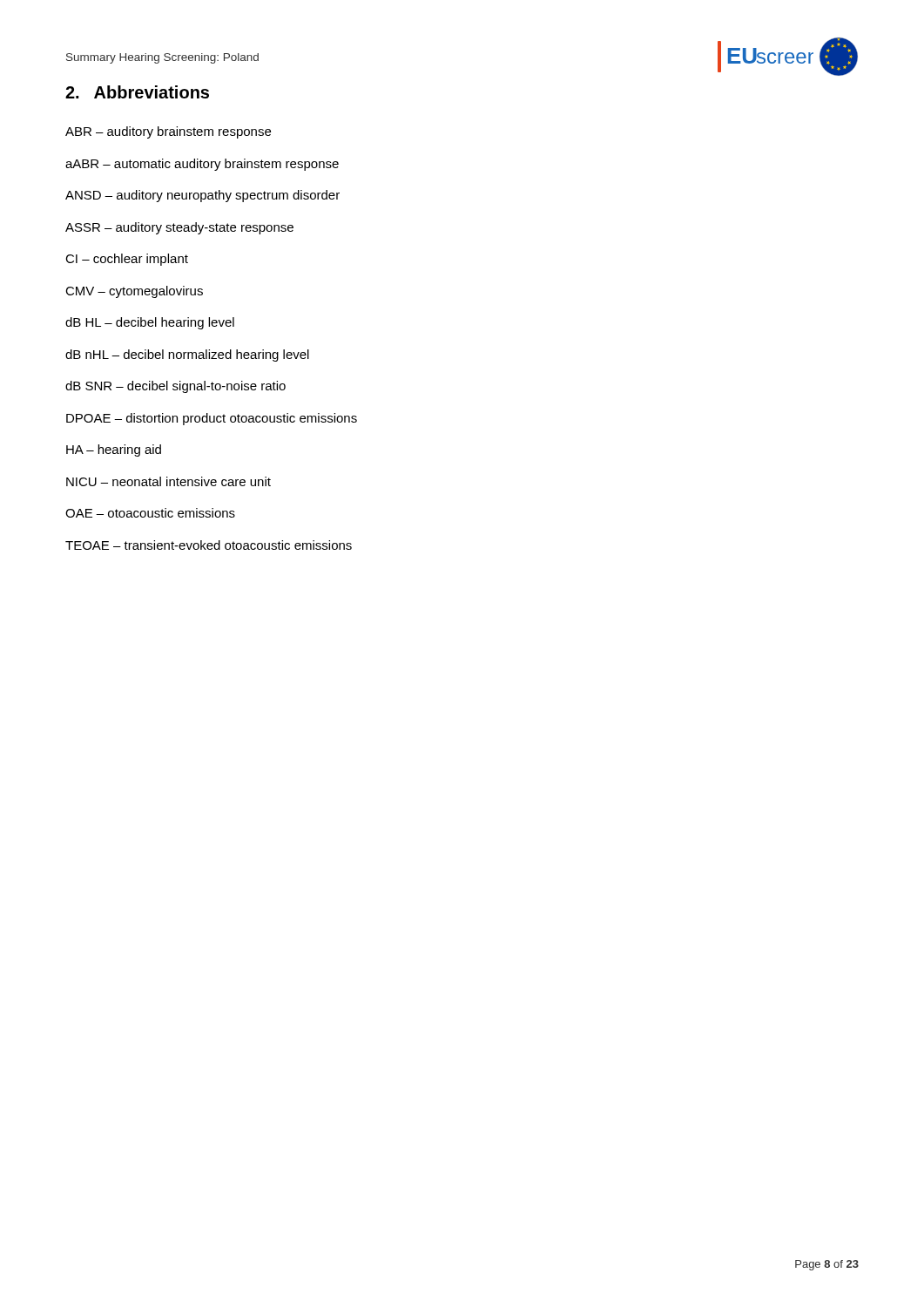Where is the passage that starts "HA – hearing"?

[114, 449]
